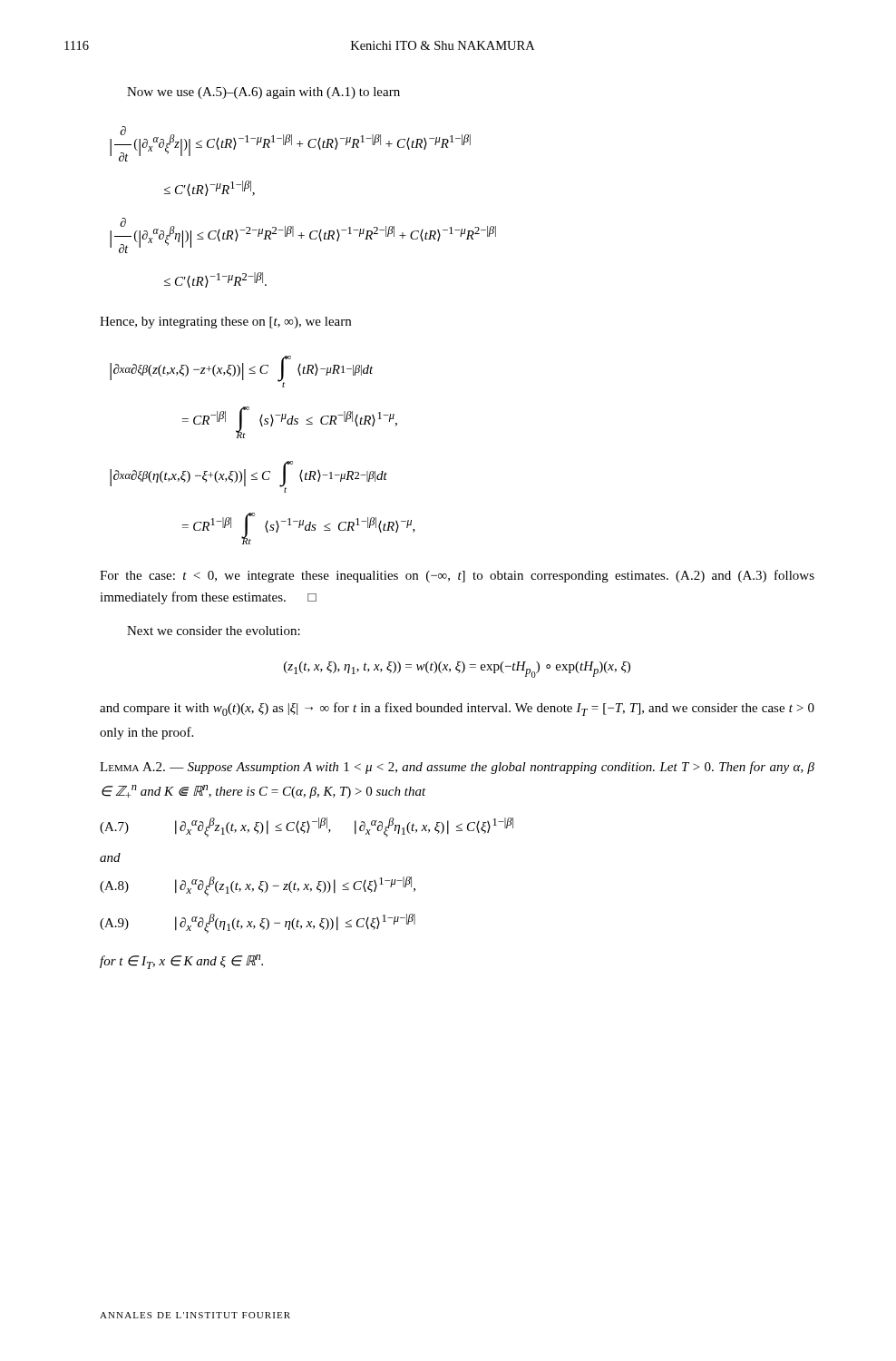Find the text block that reads "Next we consider"

click(x=214, y=631)
